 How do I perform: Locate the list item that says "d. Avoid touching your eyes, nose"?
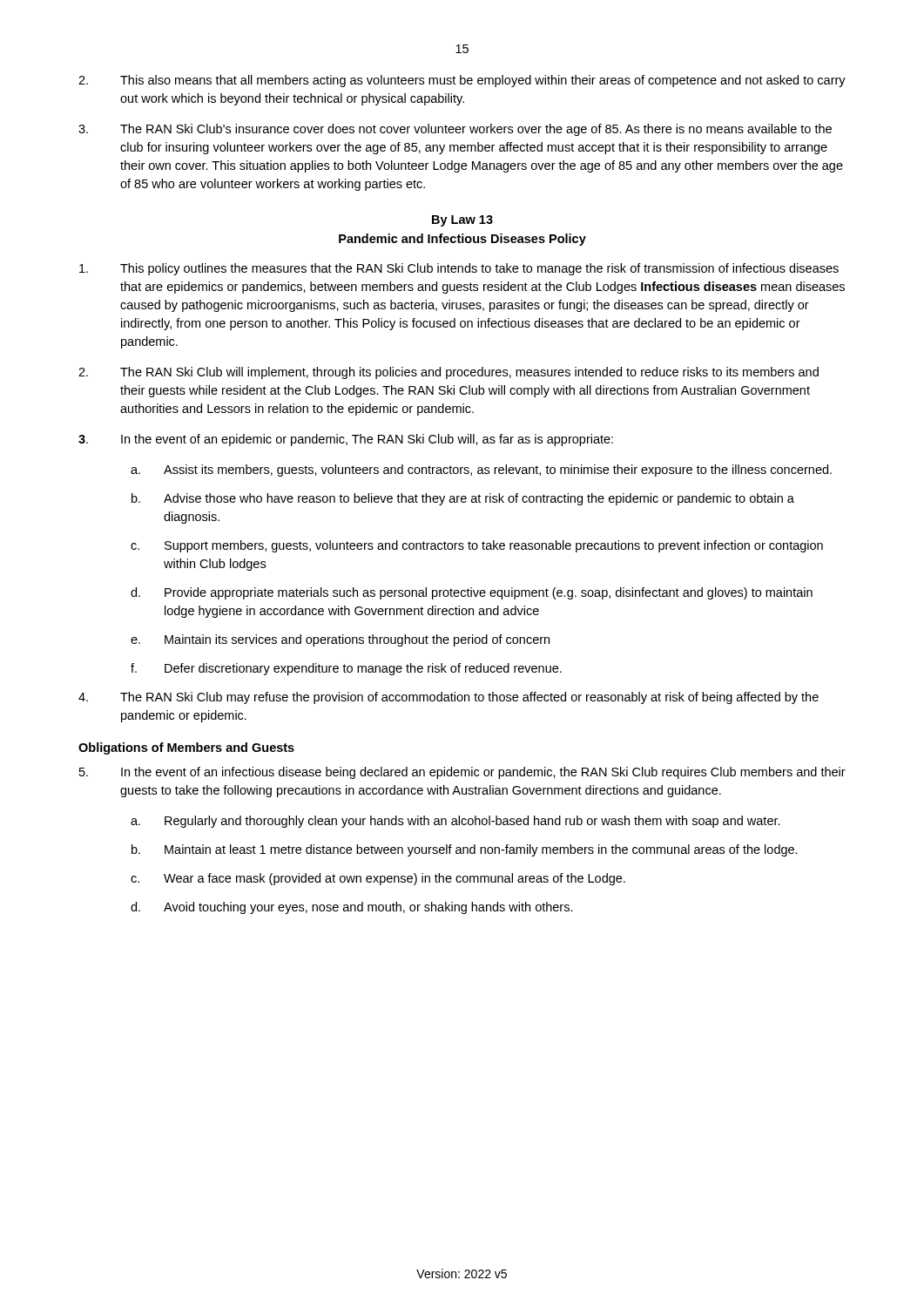[488, 908]
